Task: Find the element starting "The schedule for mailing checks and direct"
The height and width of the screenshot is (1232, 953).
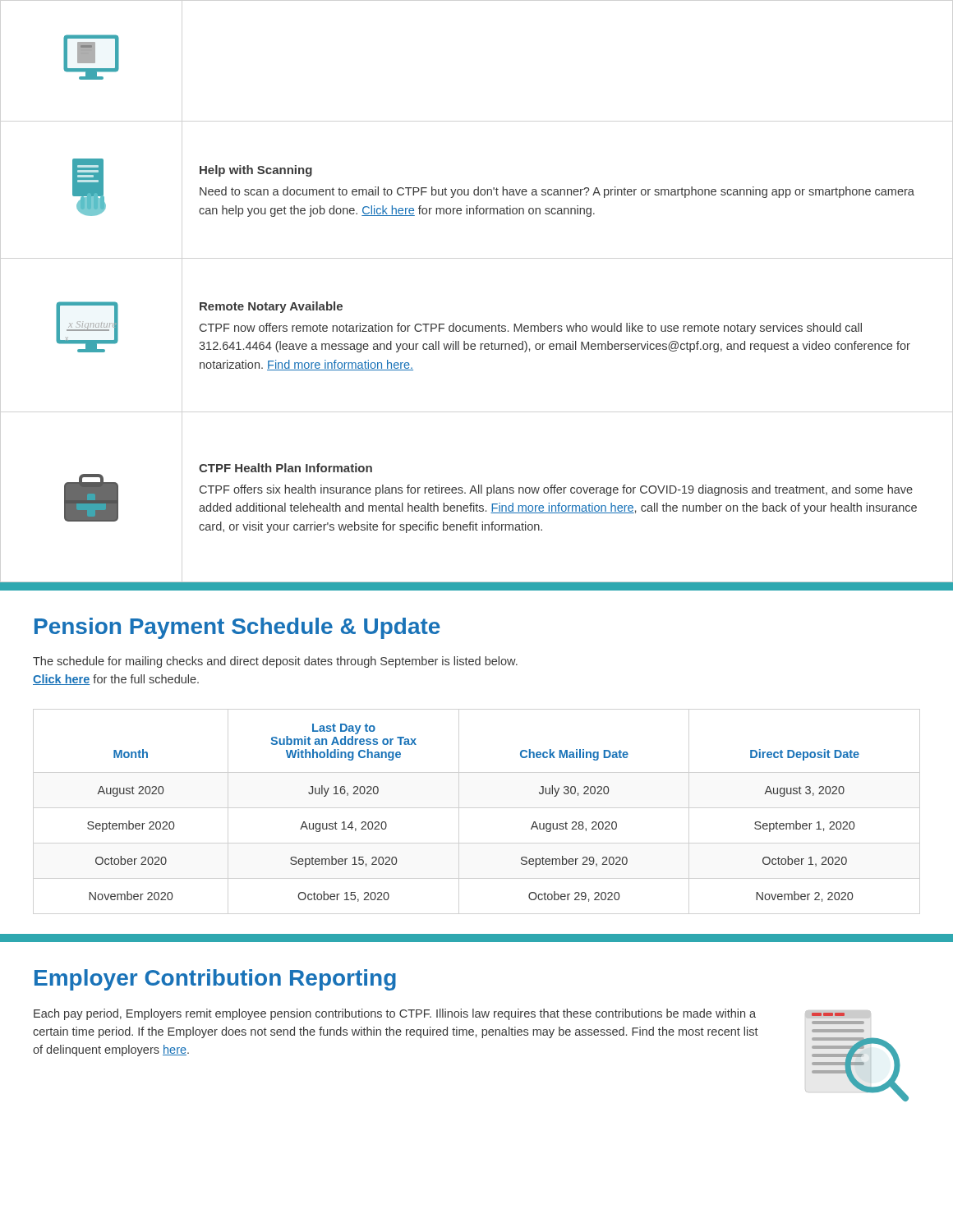Action: (x=476, y=671)
